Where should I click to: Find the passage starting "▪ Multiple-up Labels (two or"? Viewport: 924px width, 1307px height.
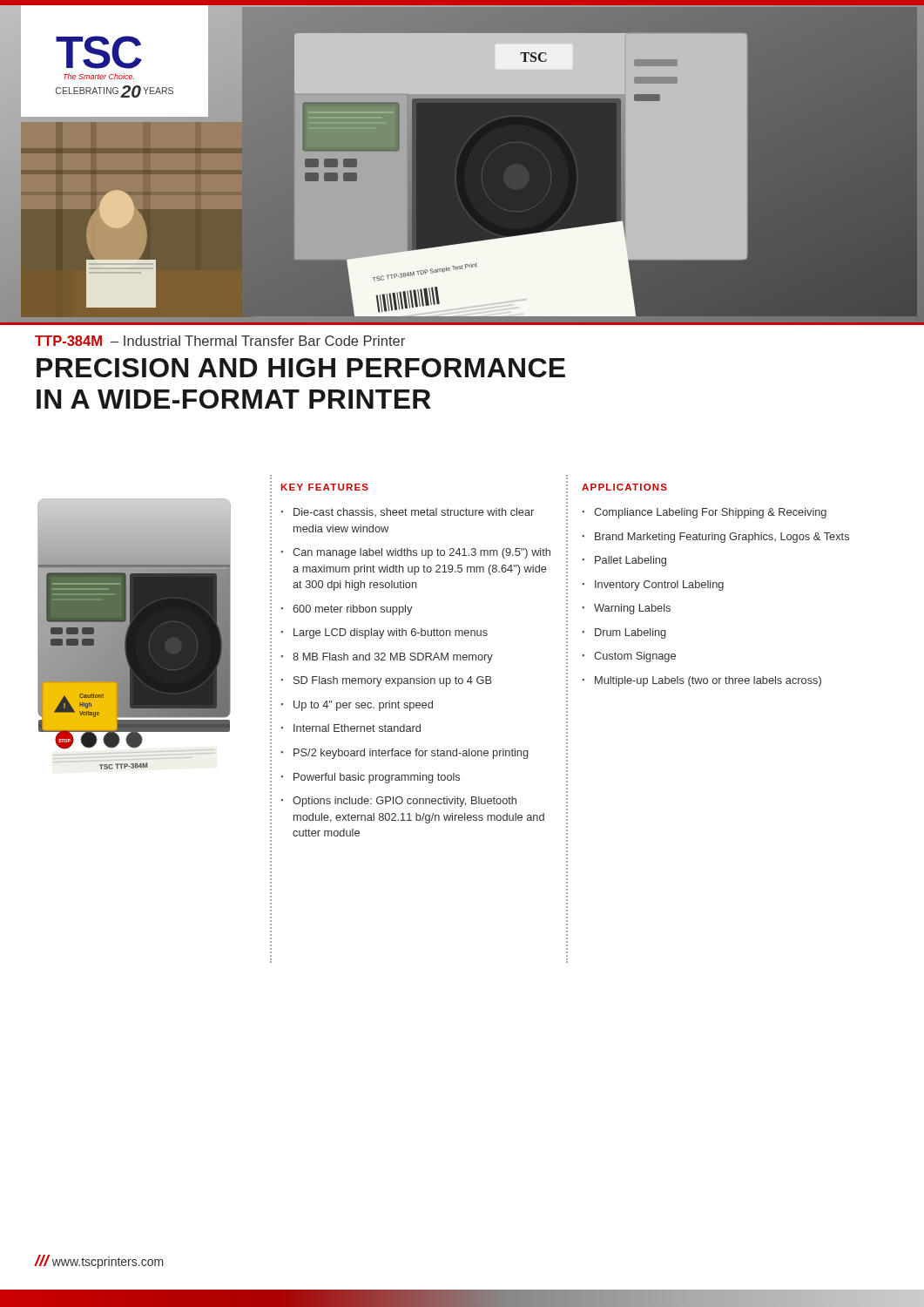click(702, 680)
